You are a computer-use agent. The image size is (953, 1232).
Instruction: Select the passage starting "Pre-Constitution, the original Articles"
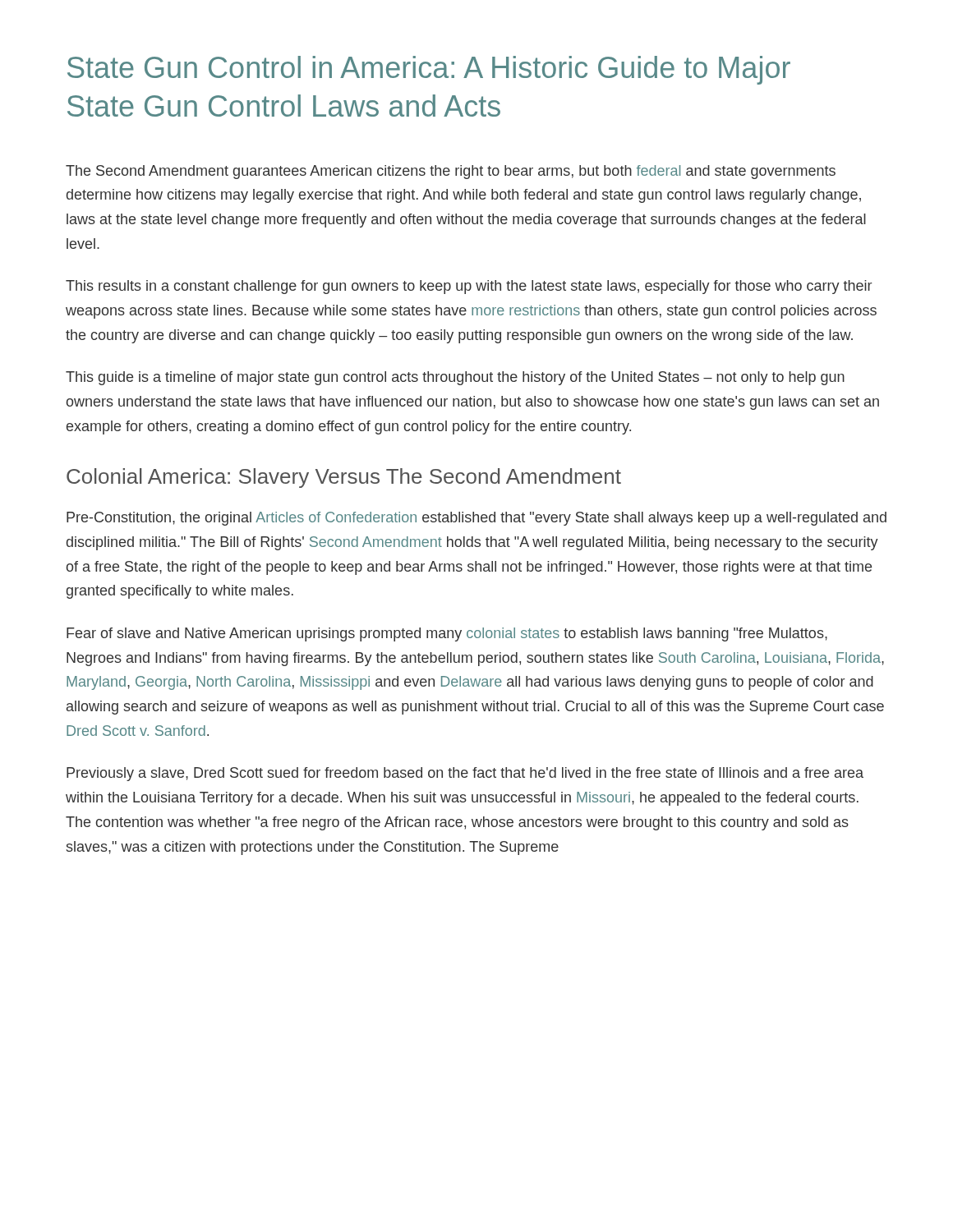pyautogui.click(x=476, y=554)
